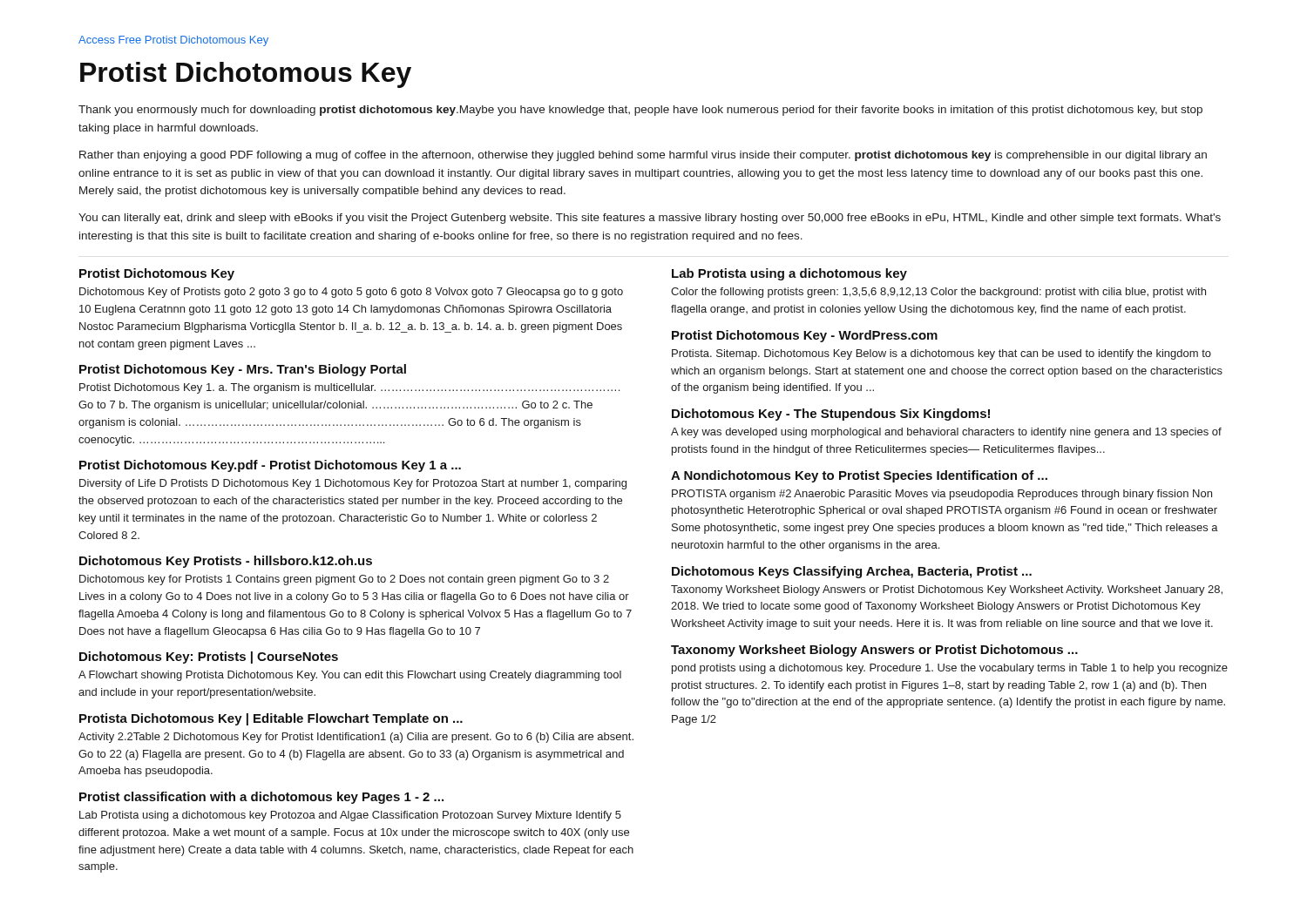The image size is (1307, 924).
Task: Locate the region starting "Protist Dichotomous Key 1. a. The organism"
Action: (x=350, y=413)
